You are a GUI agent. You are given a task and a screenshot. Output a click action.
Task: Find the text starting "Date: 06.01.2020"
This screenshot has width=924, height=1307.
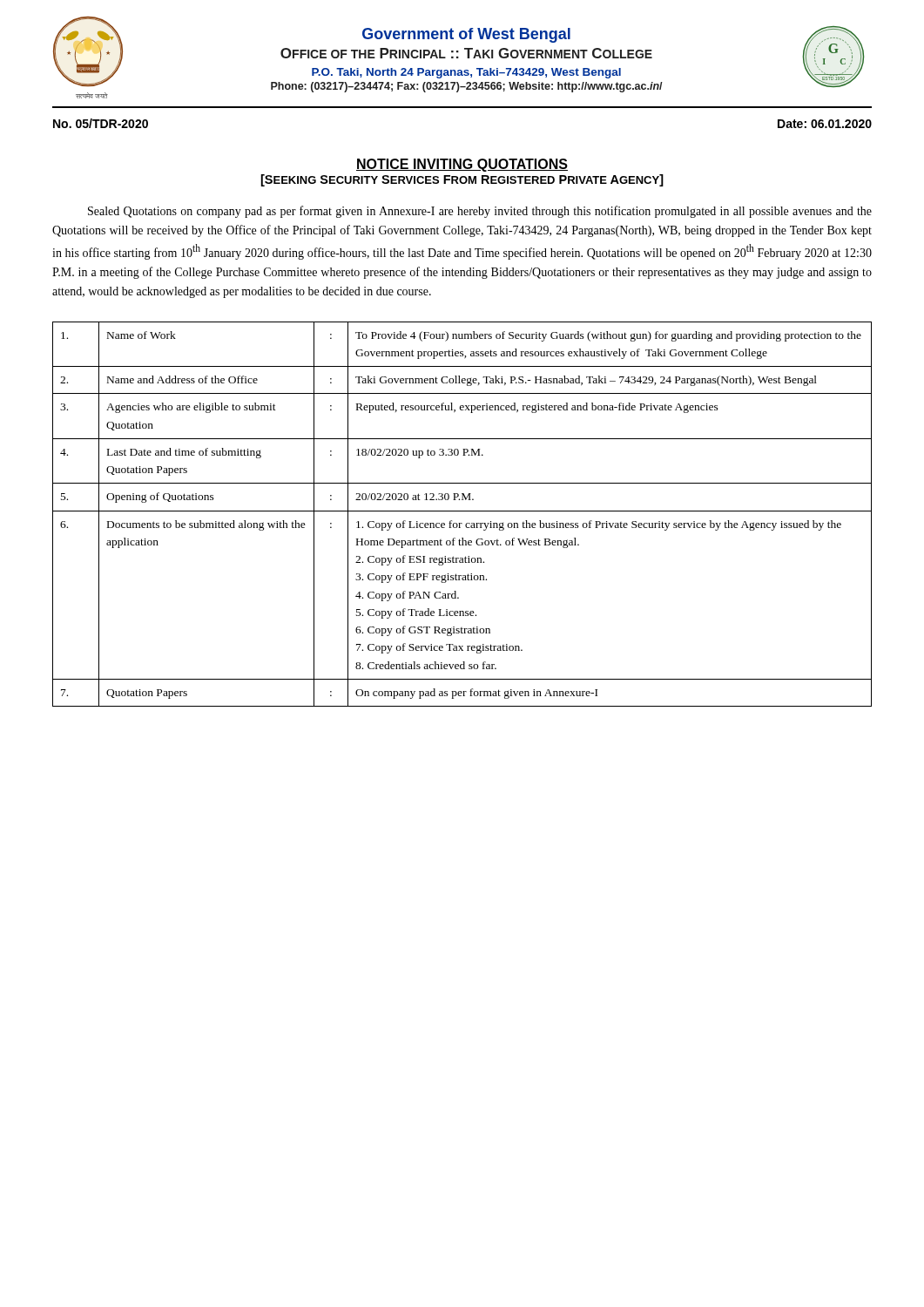tap(824, 124)
